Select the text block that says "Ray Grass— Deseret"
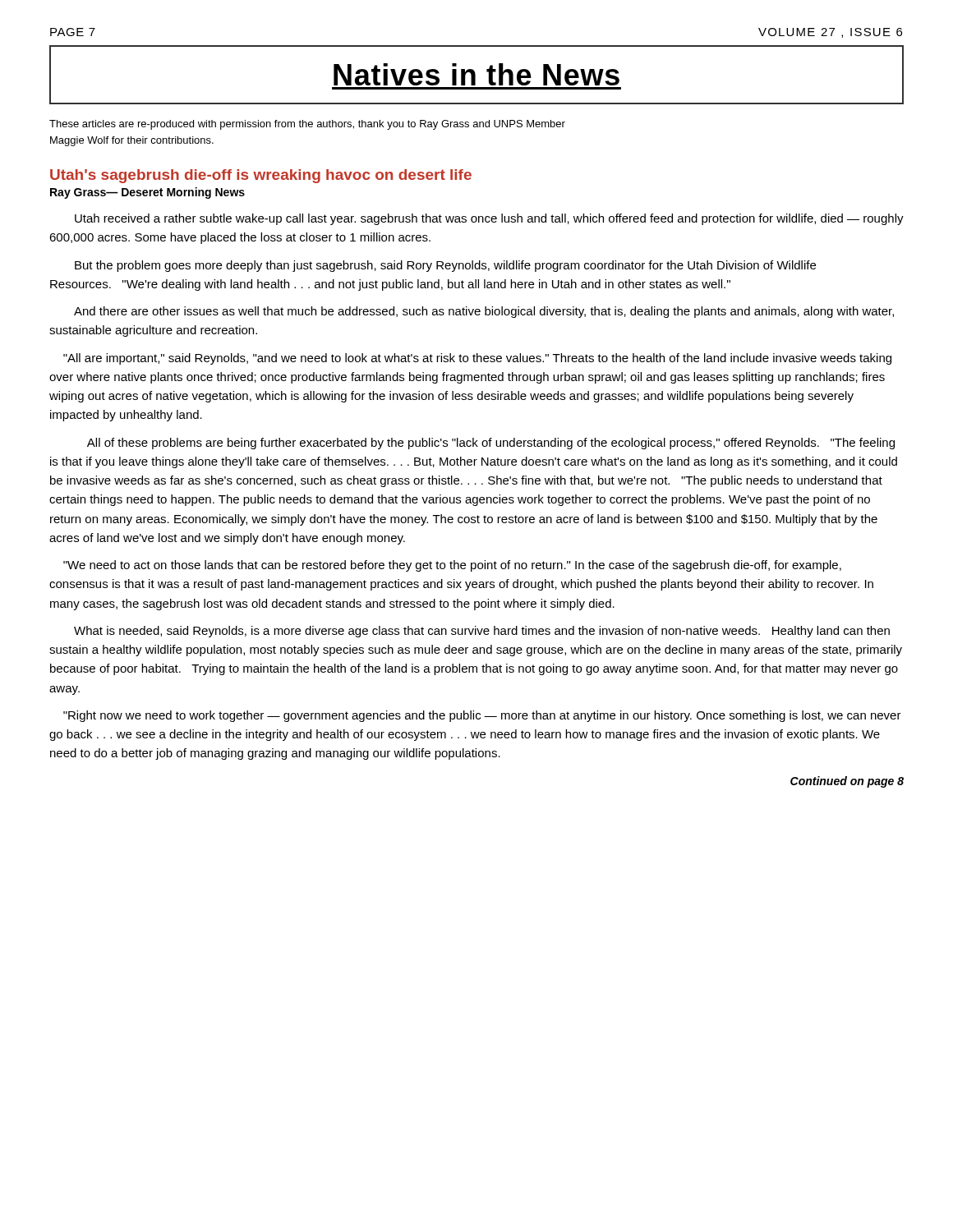Viewport: 953px width, 1232px height. tap(147, 192)
